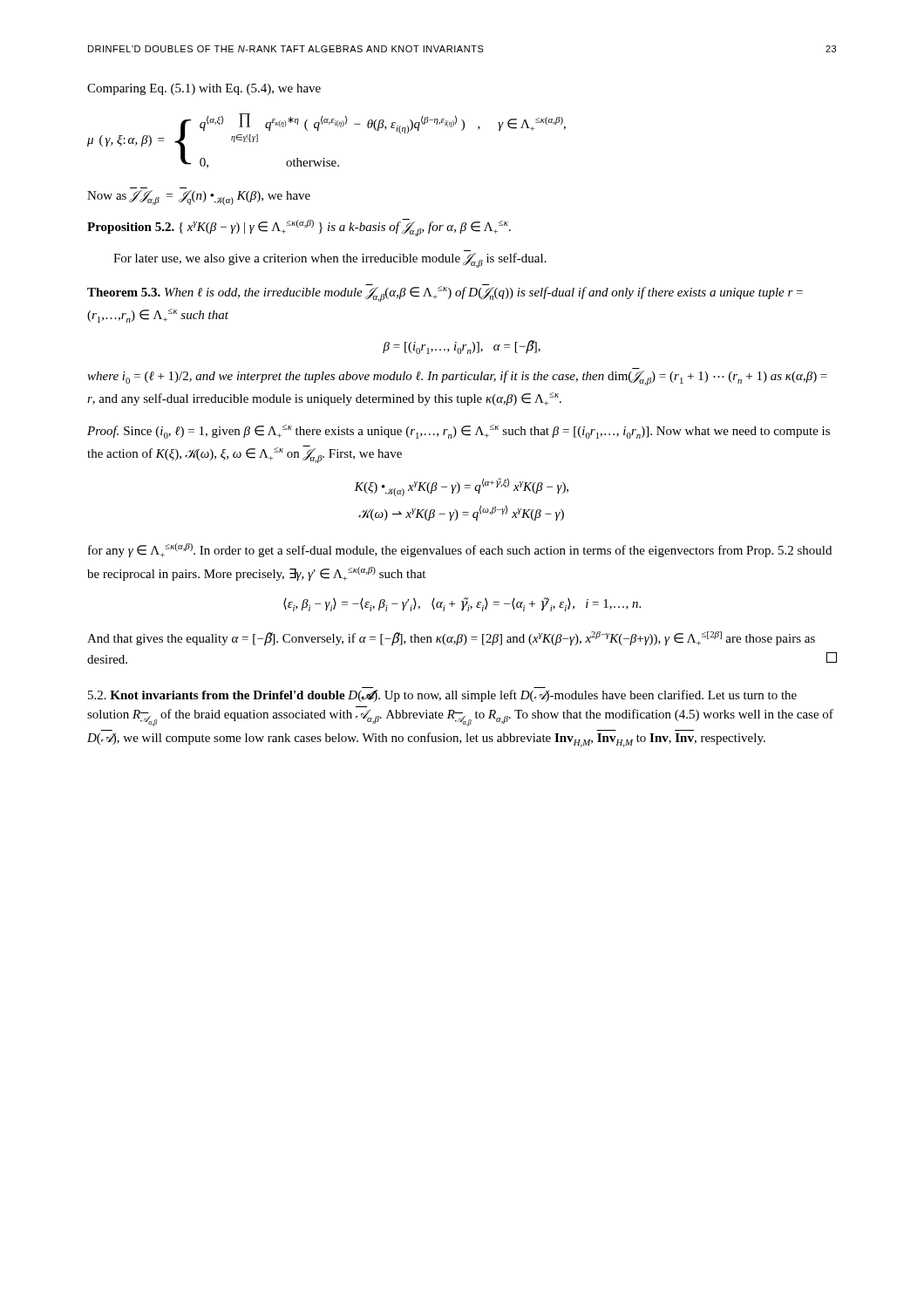Find the region starting "μ ( γ, ξ : α,"

327,139
